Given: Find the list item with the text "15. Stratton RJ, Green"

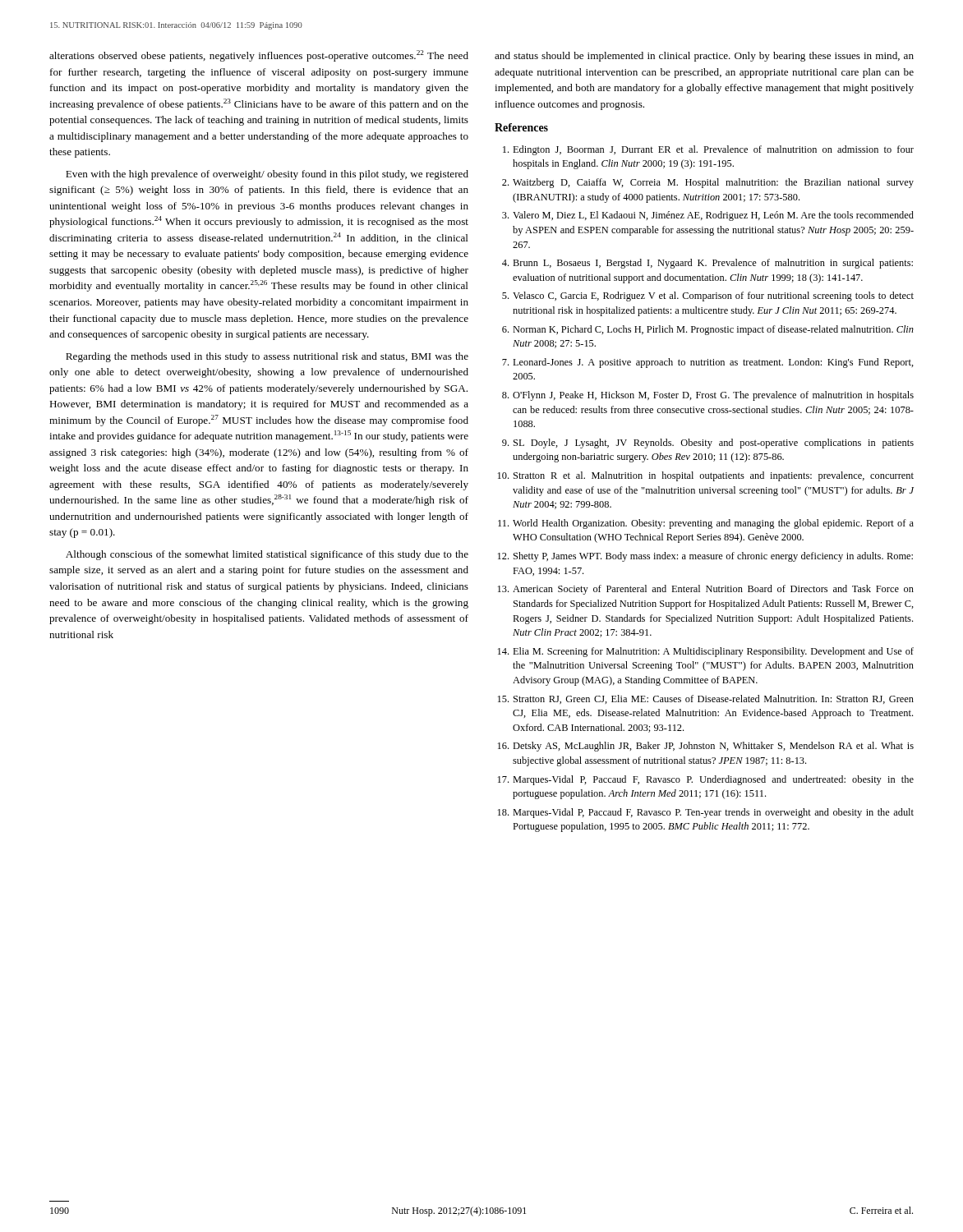Looking at the screenshot, I should pos(704,714).
